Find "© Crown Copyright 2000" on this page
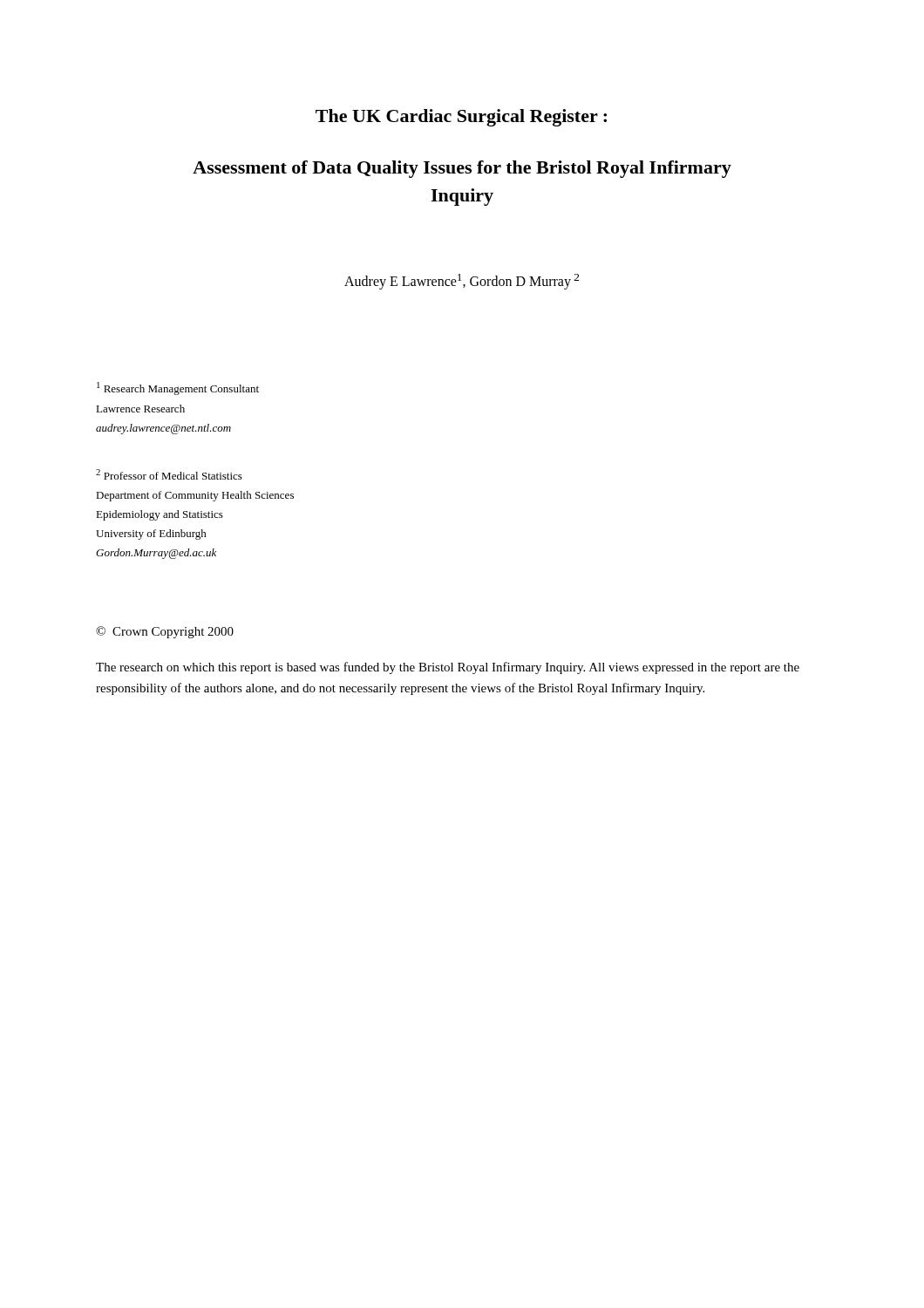This screenshot has width=924, height=1308. (165, 631)
